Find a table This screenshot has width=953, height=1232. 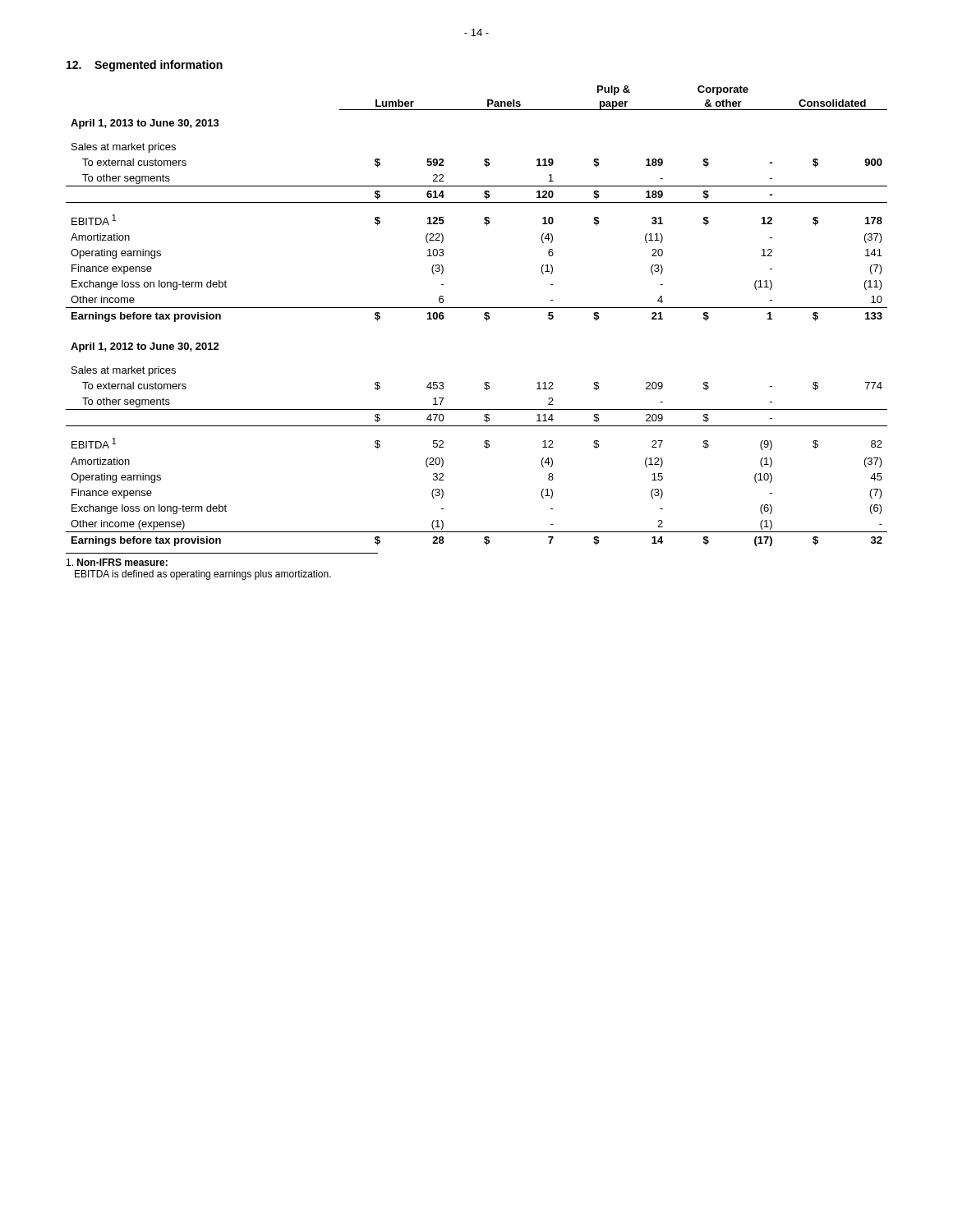[476, 314]
